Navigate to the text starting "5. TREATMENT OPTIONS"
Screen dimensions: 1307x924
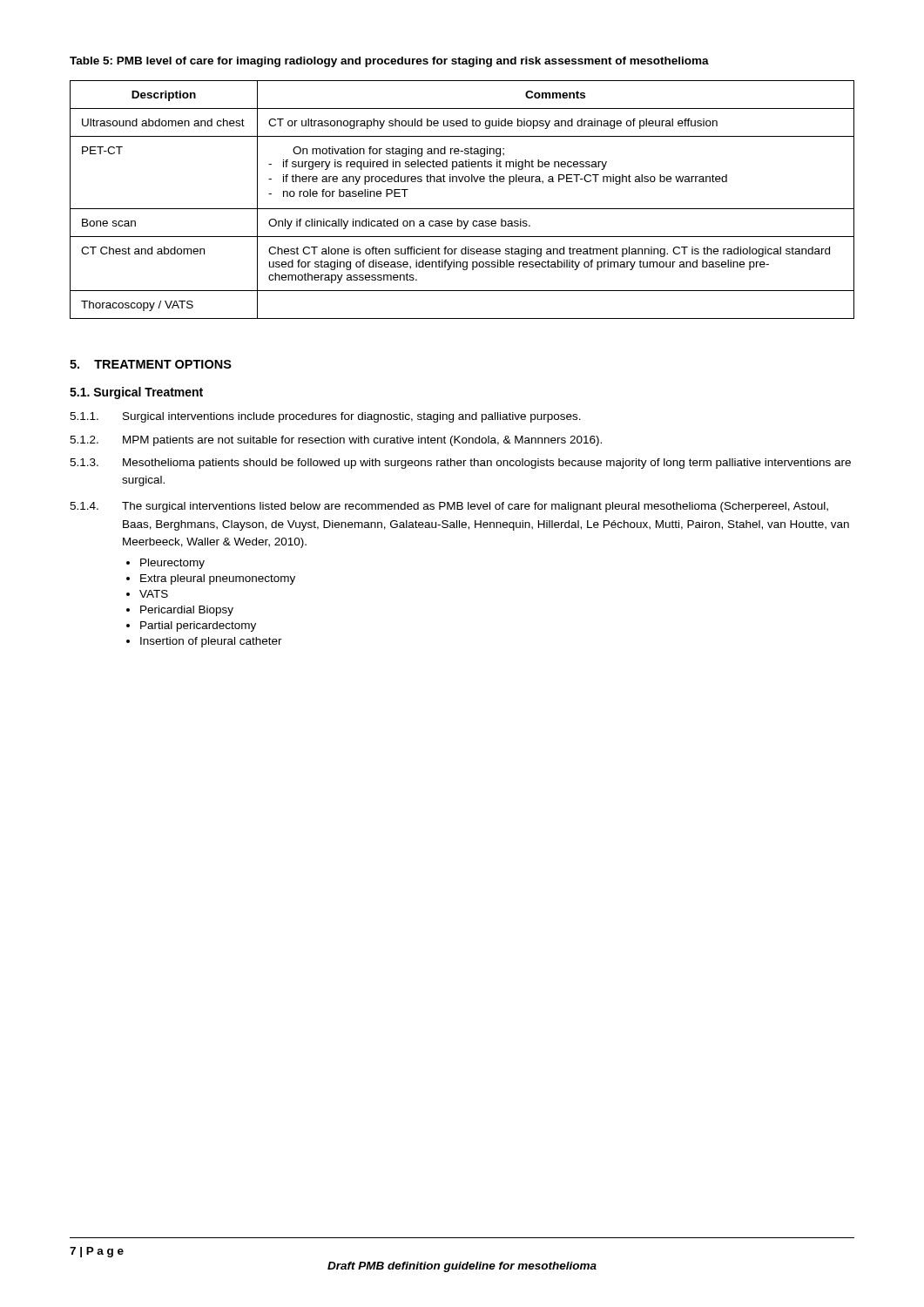click(x=151, y=364)
